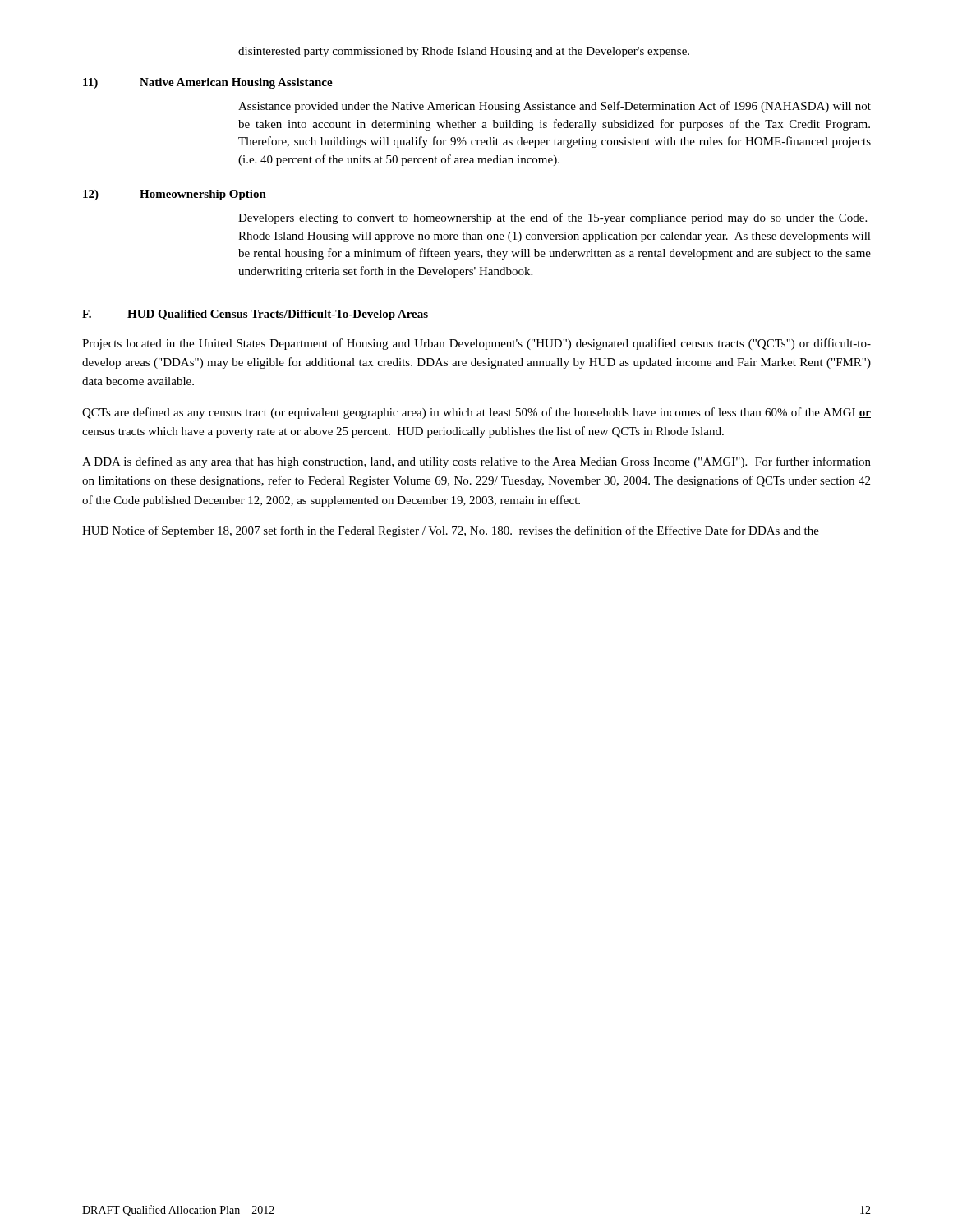Navigate to the block starting "Projects located in the"

click(x=476, y=362)
